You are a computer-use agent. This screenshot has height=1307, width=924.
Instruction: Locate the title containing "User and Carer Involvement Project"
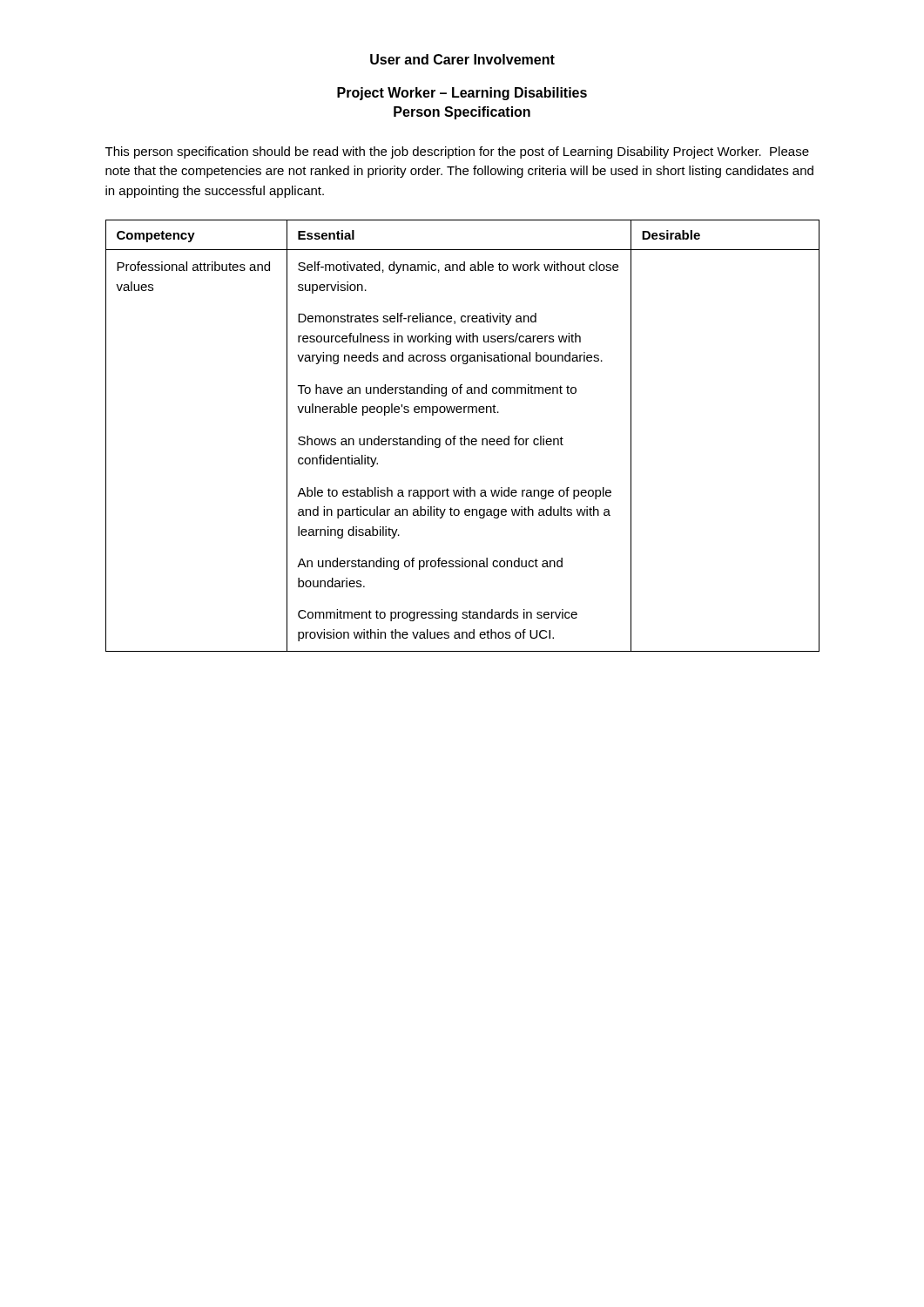coord(462,88)
